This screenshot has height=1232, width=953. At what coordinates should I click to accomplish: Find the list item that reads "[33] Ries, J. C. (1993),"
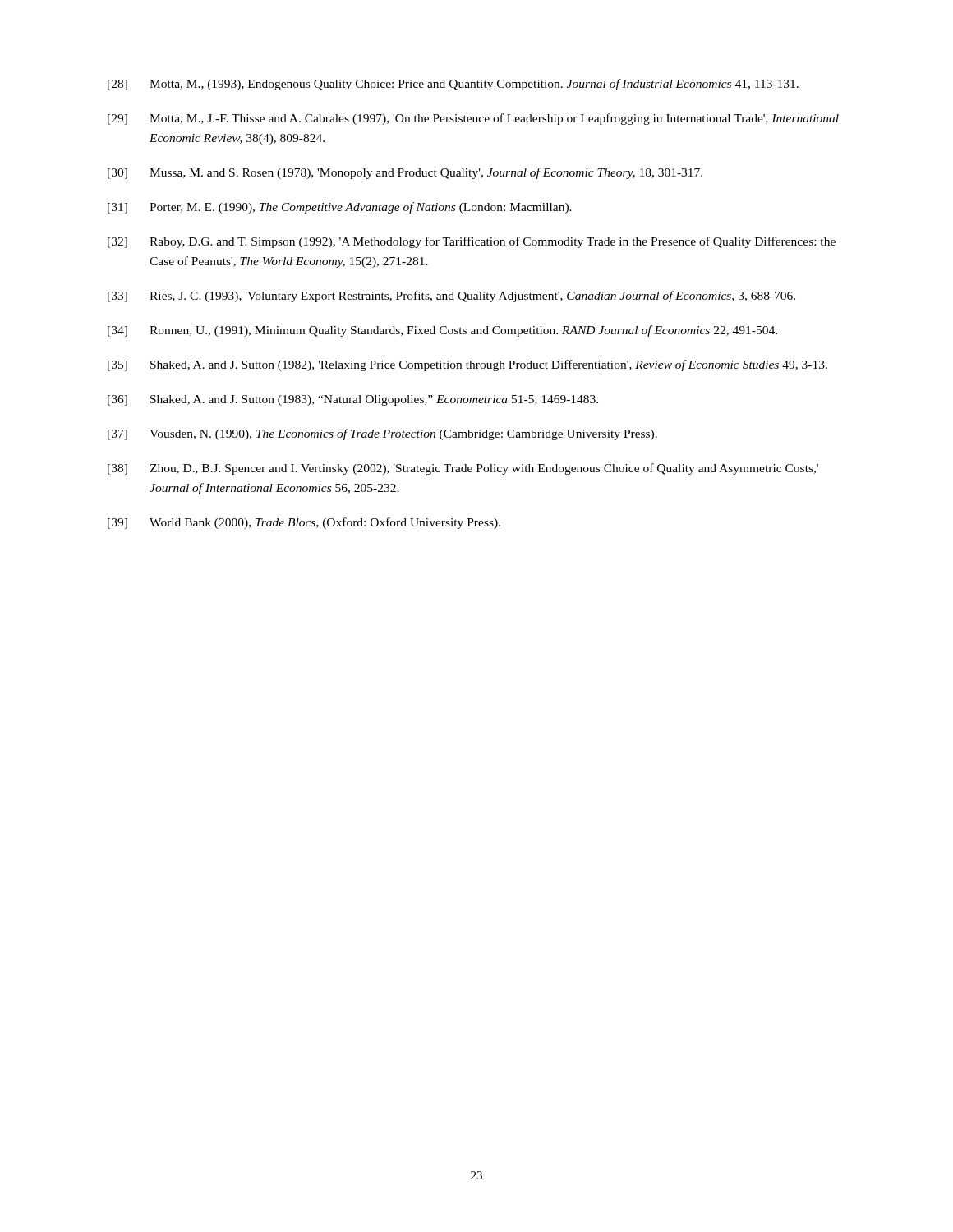(x=476, y=296)
